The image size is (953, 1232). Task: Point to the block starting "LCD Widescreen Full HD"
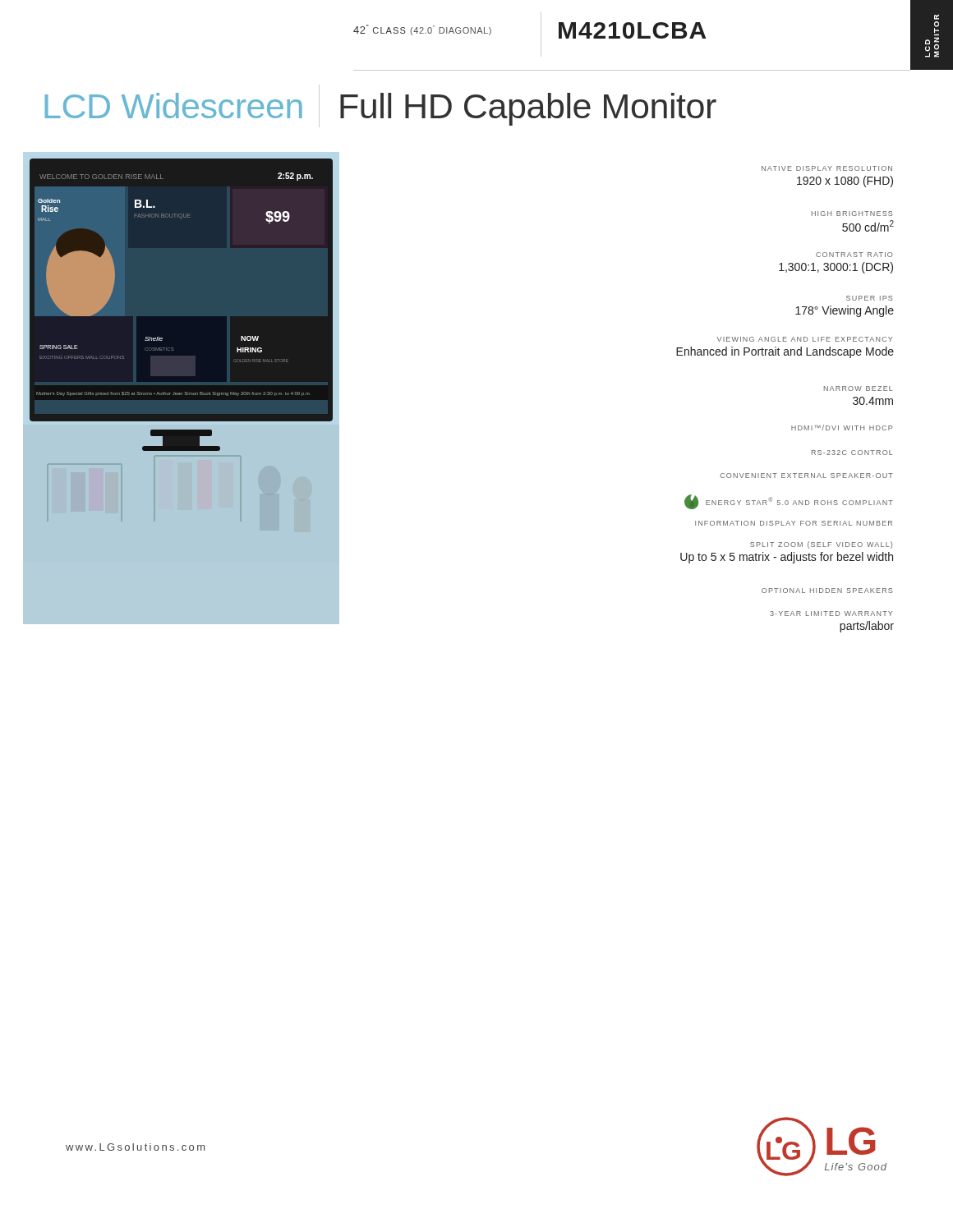(x=358, y=106)
